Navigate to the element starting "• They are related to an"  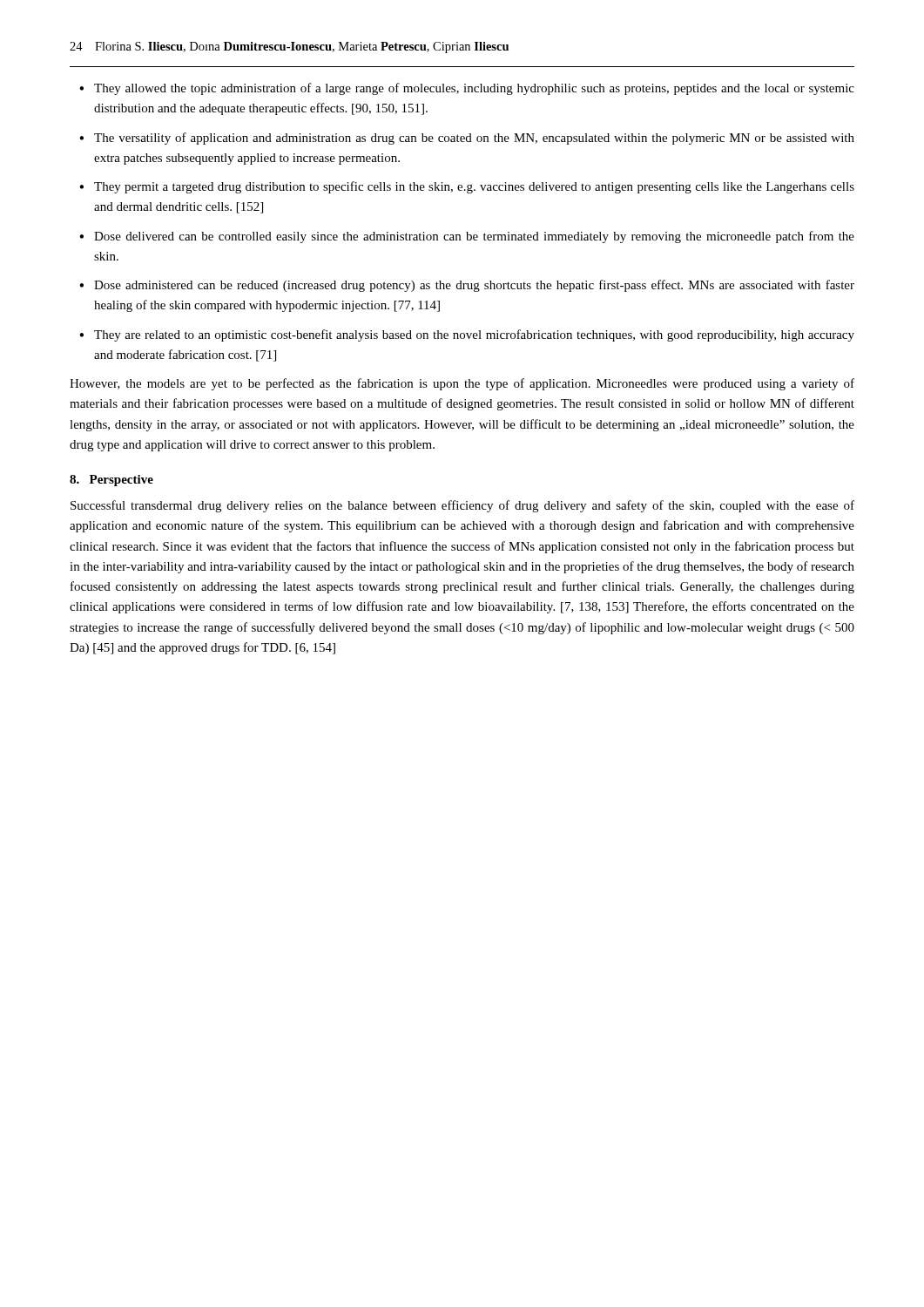[462, 345]
